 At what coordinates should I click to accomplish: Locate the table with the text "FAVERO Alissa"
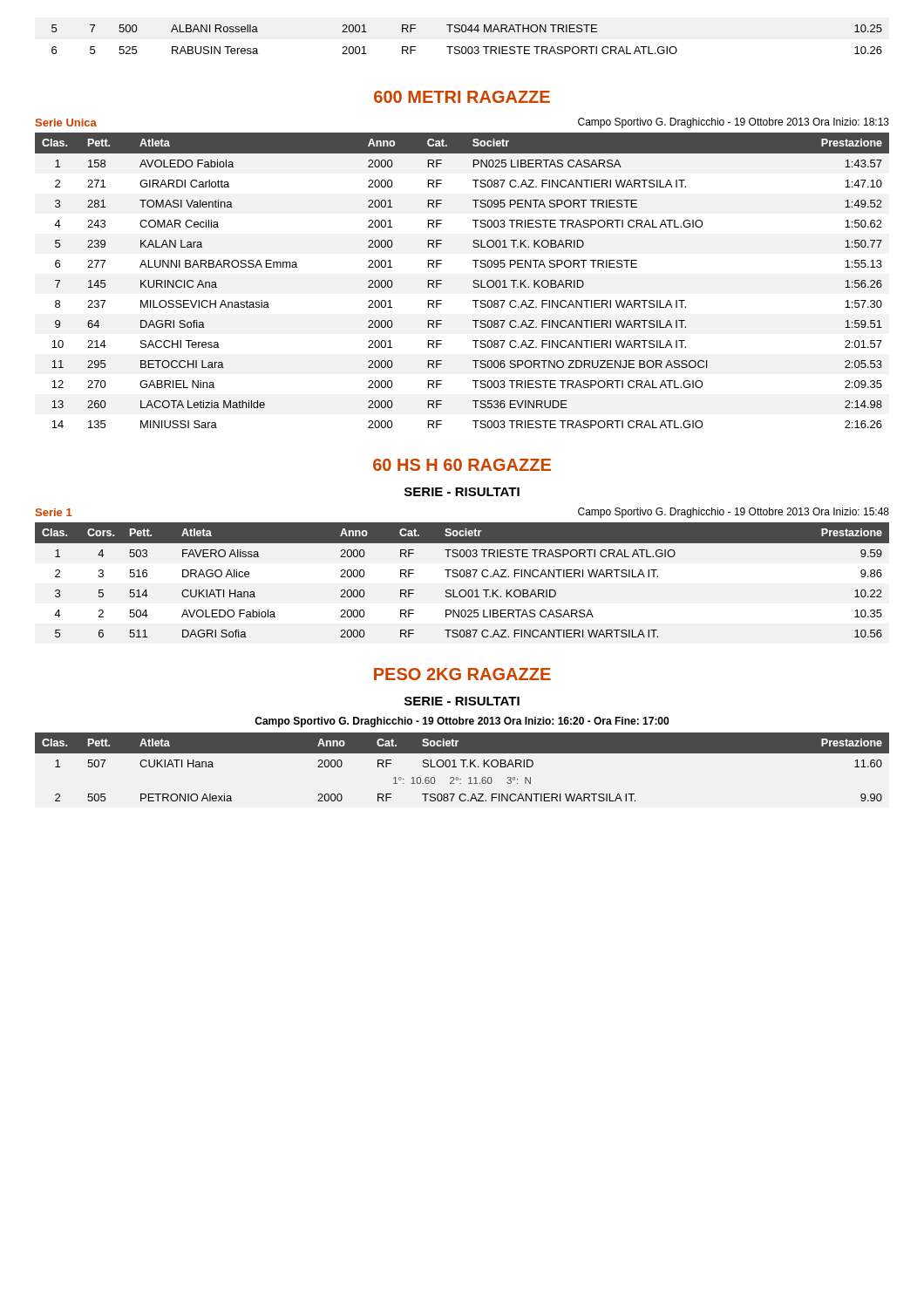(462, 583)
